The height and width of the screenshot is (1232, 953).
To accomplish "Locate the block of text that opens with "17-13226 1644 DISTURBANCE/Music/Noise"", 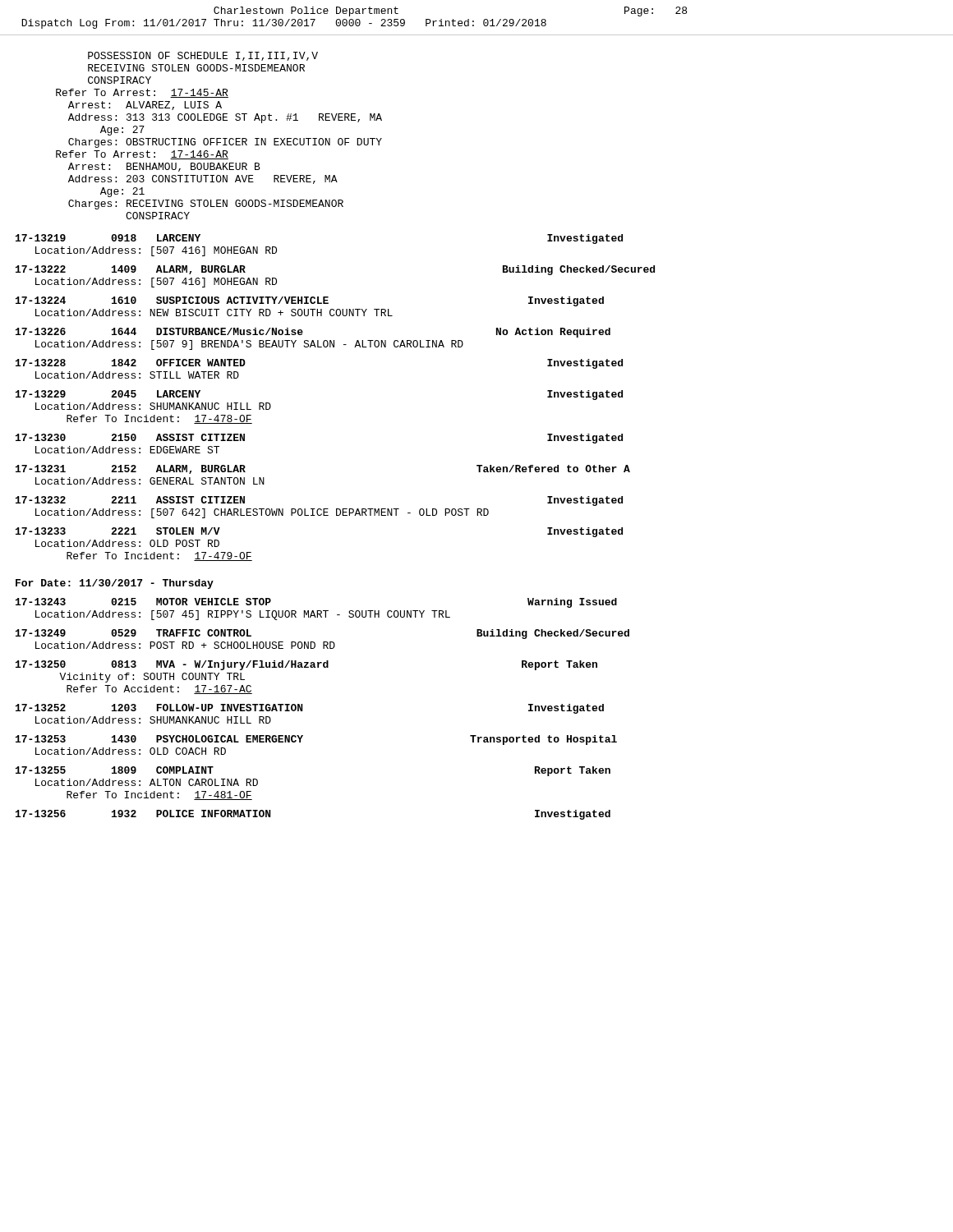I will pyautogui.click(x=313, y=339).
